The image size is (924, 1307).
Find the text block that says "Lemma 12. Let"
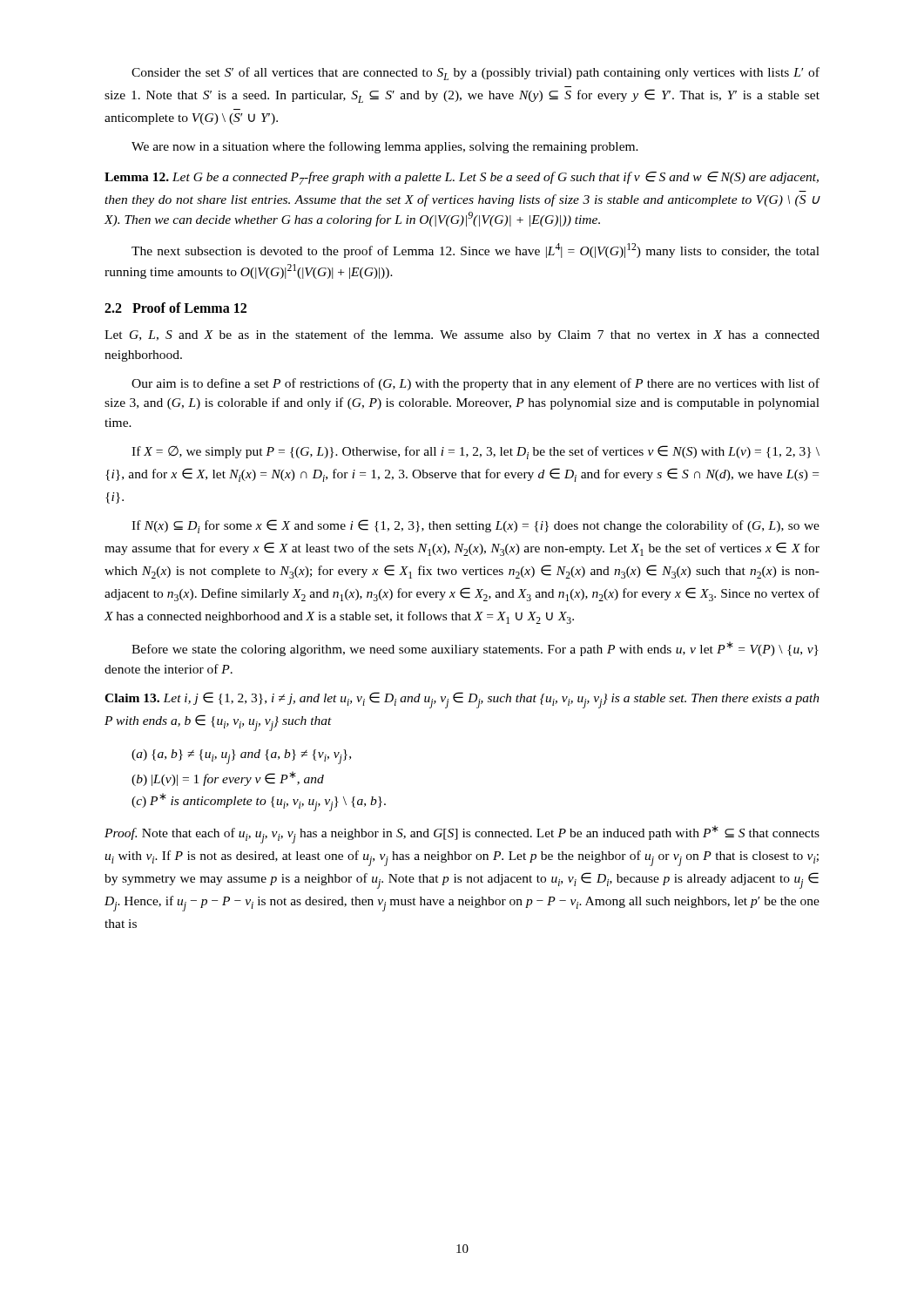pos(462,199)
